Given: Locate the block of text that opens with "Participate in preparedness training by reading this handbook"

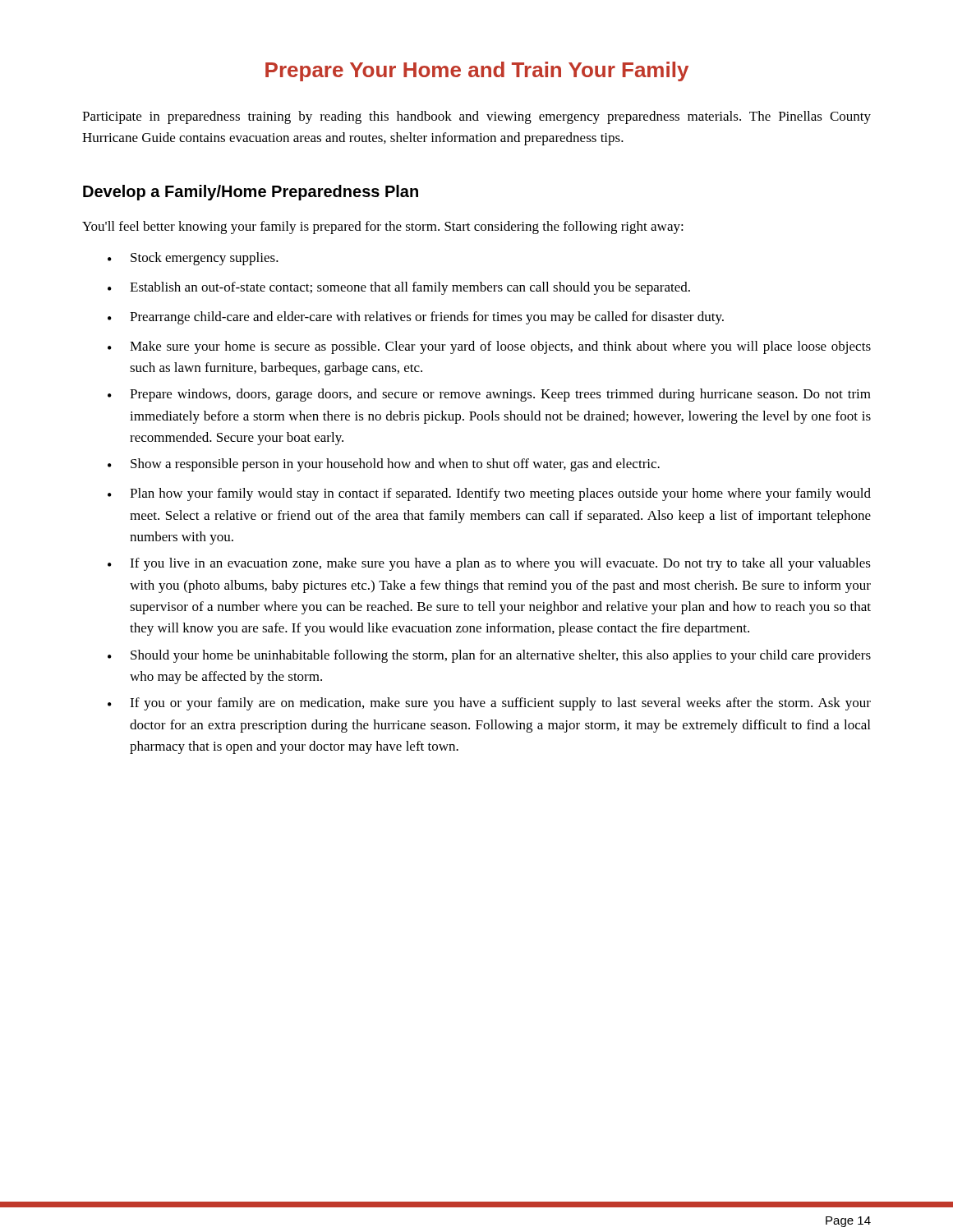Looking at the screenshot, I should pyautogui.click(x=476, y=127).
